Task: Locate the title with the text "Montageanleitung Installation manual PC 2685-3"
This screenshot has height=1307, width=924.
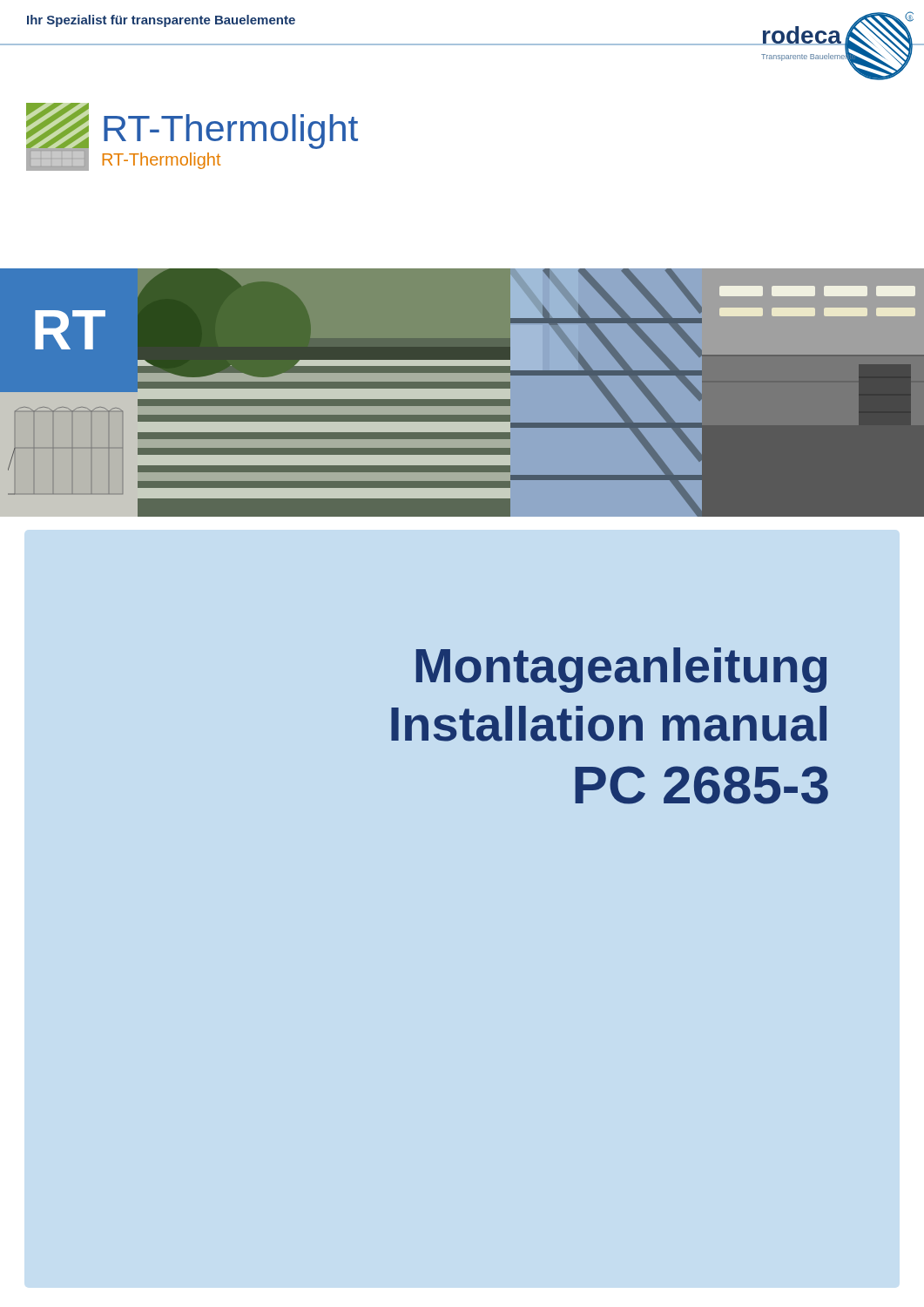Action: [x=427, y=727]
